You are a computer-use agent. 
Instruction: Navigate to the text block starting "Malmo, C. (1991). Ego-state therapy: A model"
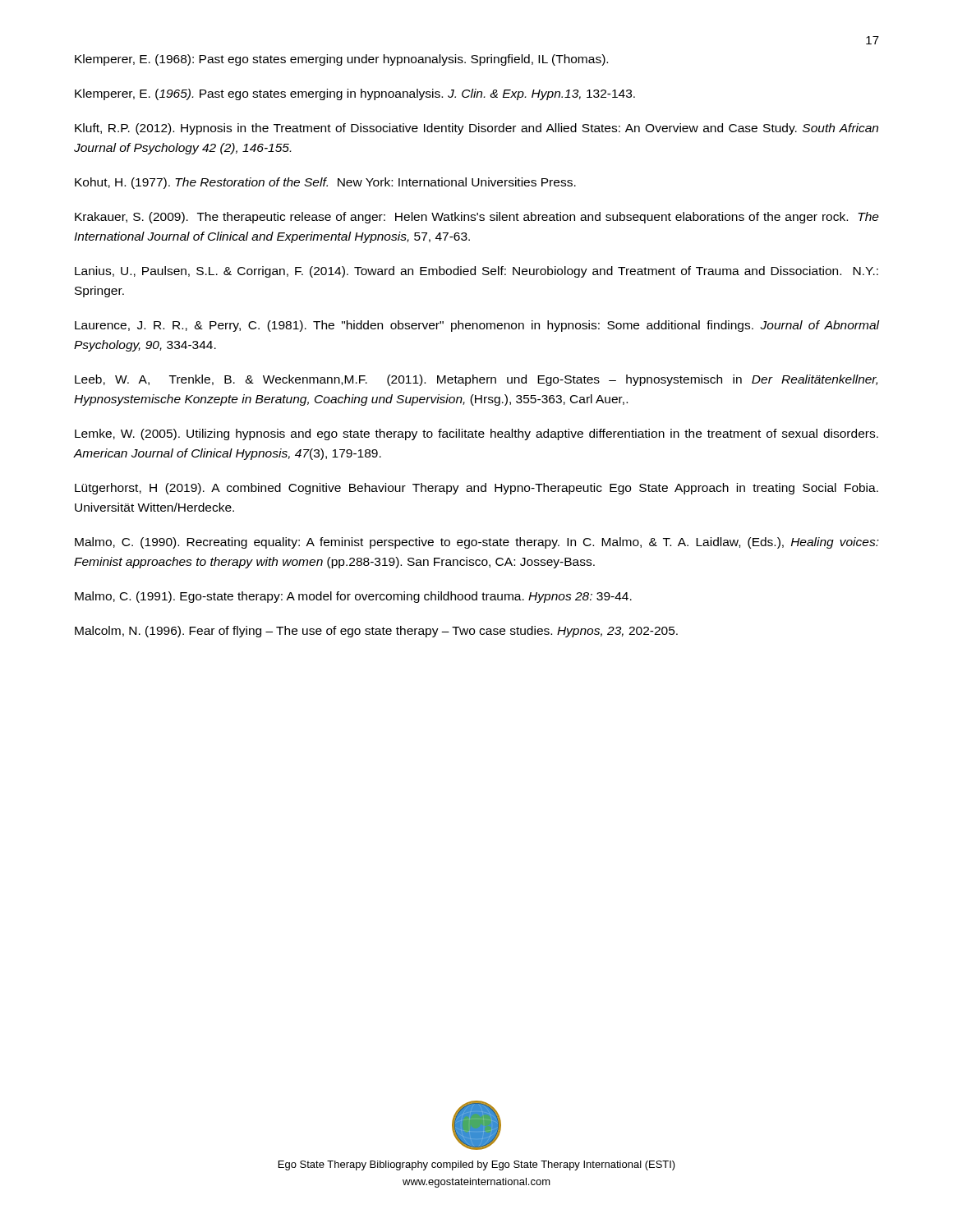click(x=353, y=596)
